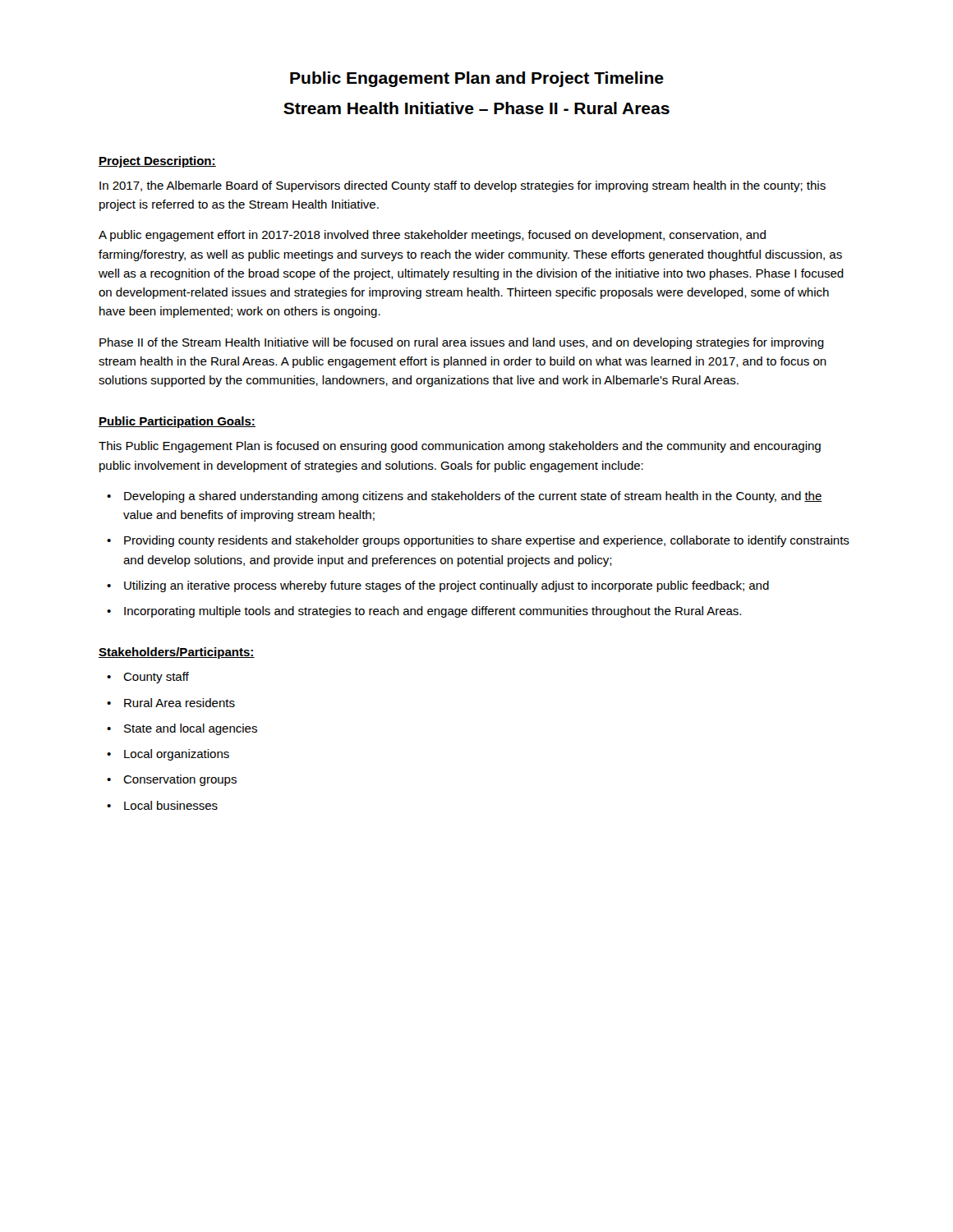Locate the passage starting "Public Engagement Plan and"
This screenshot has width=953, height=1232.
[x=476, y=78]
